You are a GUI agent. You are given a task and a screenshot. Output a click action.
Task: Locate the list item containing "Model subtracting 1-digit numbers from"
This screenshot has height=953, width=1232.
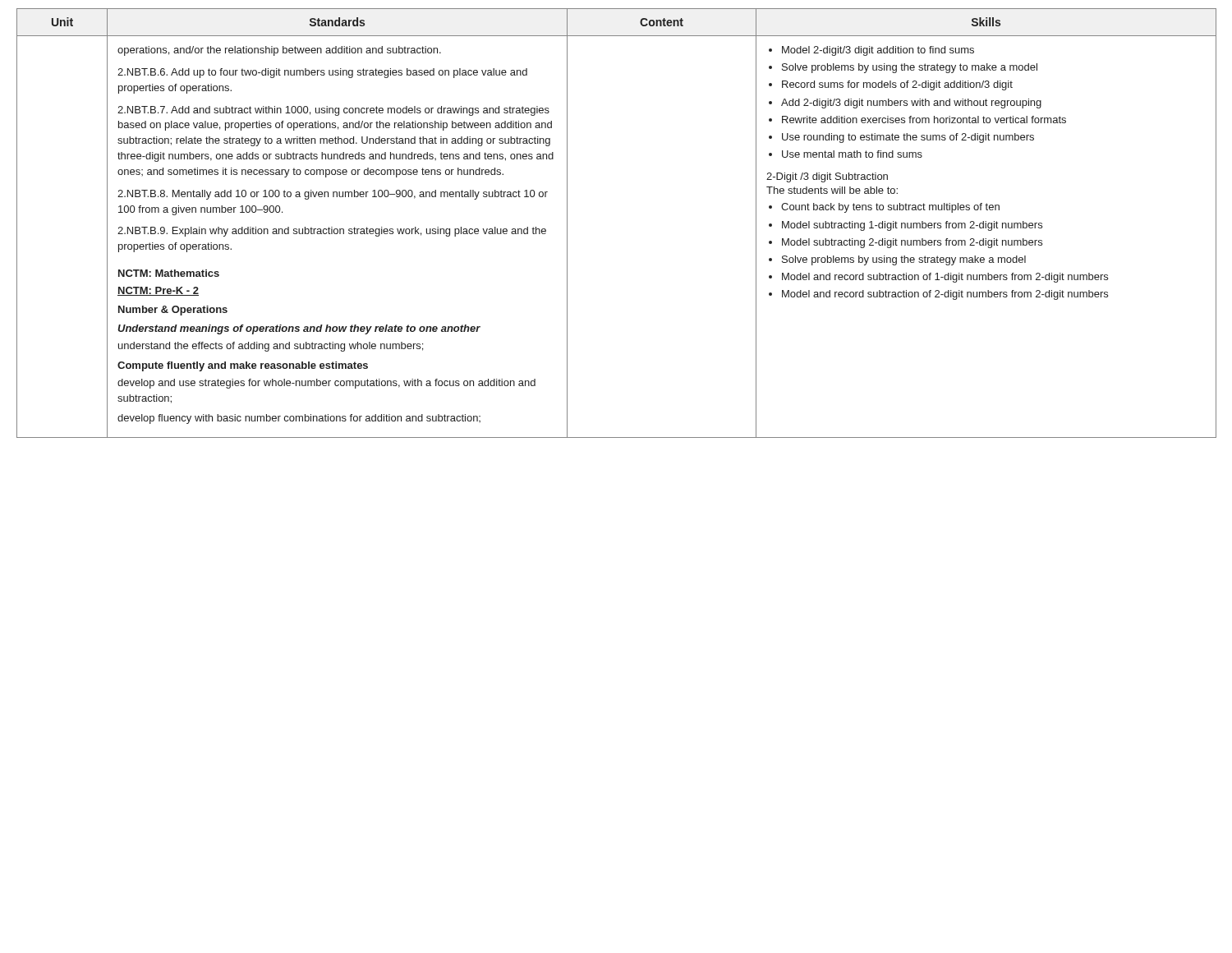(912, 224)
